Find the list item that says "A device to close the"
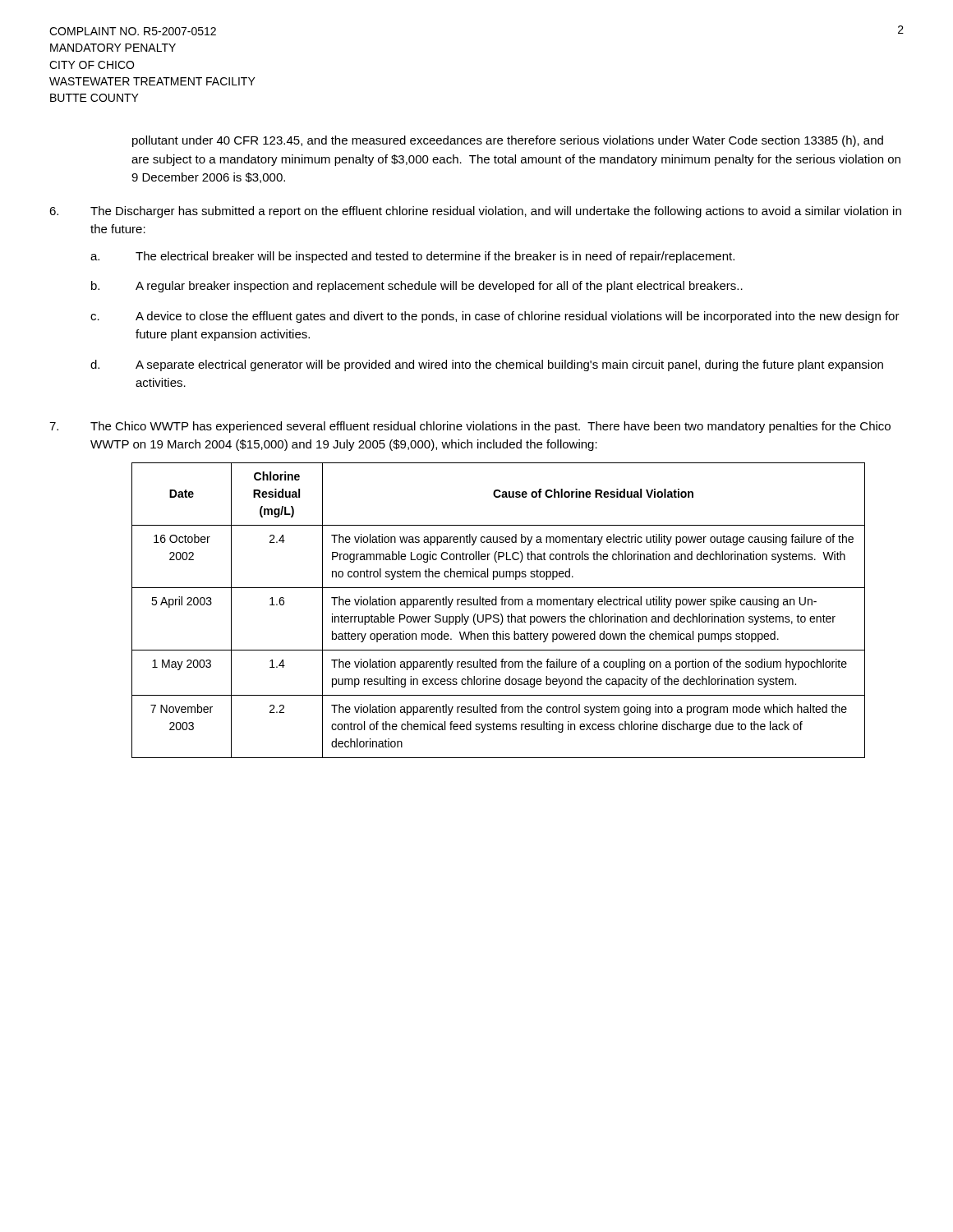The width and height of the screenshot is (953, 1232). pyautogui.click(x=517, y=325)
